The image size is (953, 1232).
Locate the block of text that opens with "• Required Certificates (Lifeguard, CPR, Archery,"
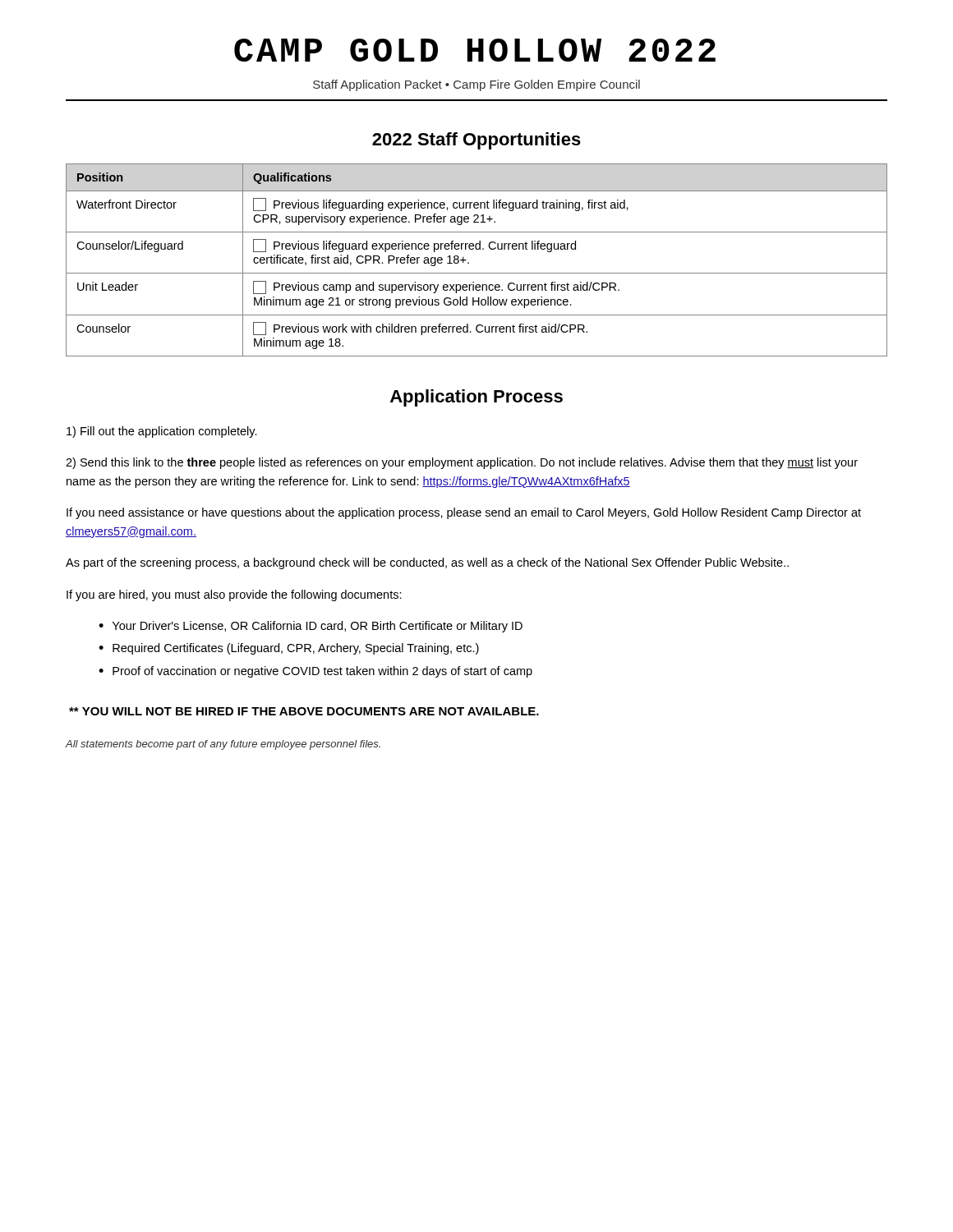coord(289,649)
